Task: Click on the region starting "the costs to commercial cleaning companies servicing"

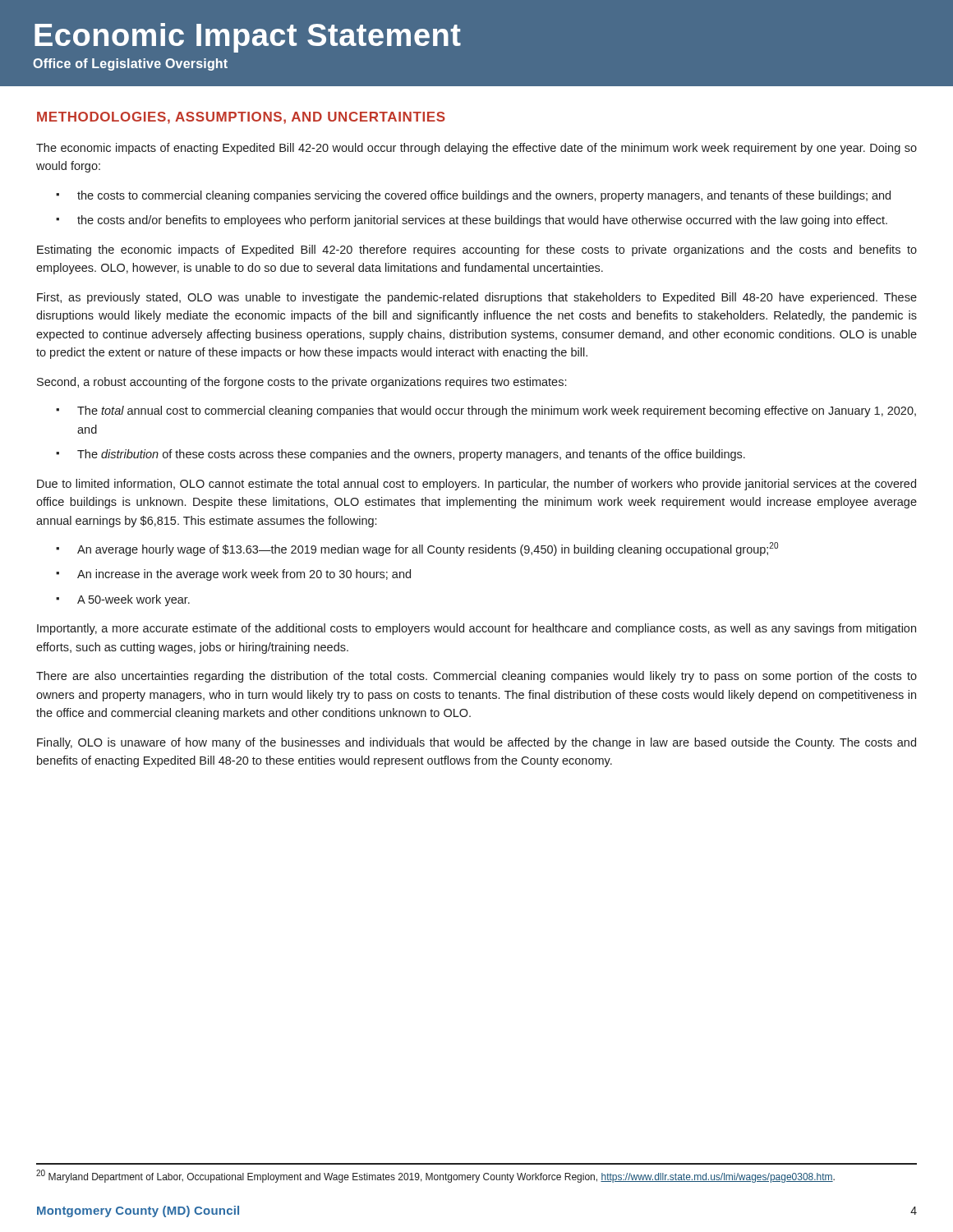Action: (476, 196)
